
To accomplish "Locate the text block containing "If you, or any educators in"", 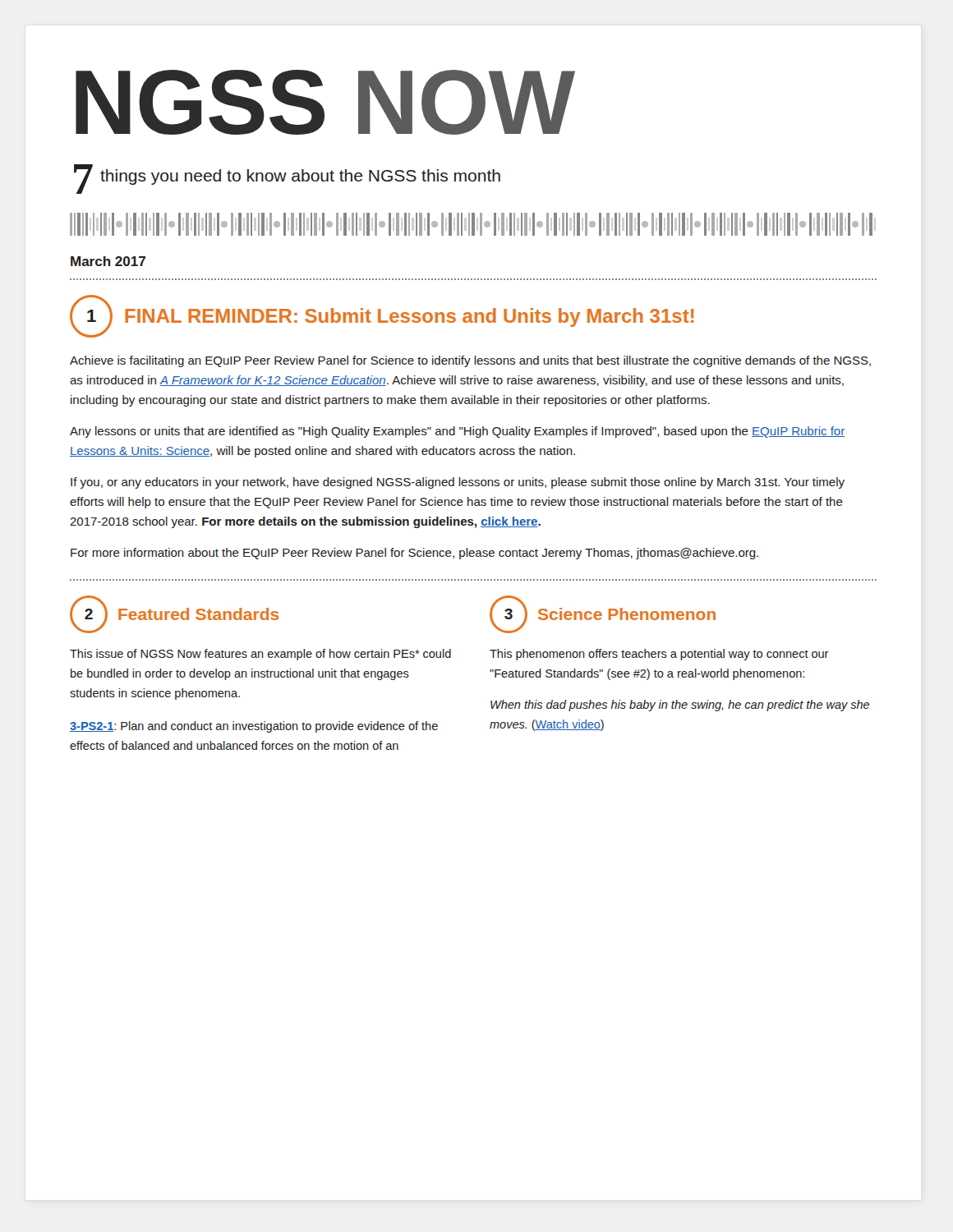I will click(457, 501).
